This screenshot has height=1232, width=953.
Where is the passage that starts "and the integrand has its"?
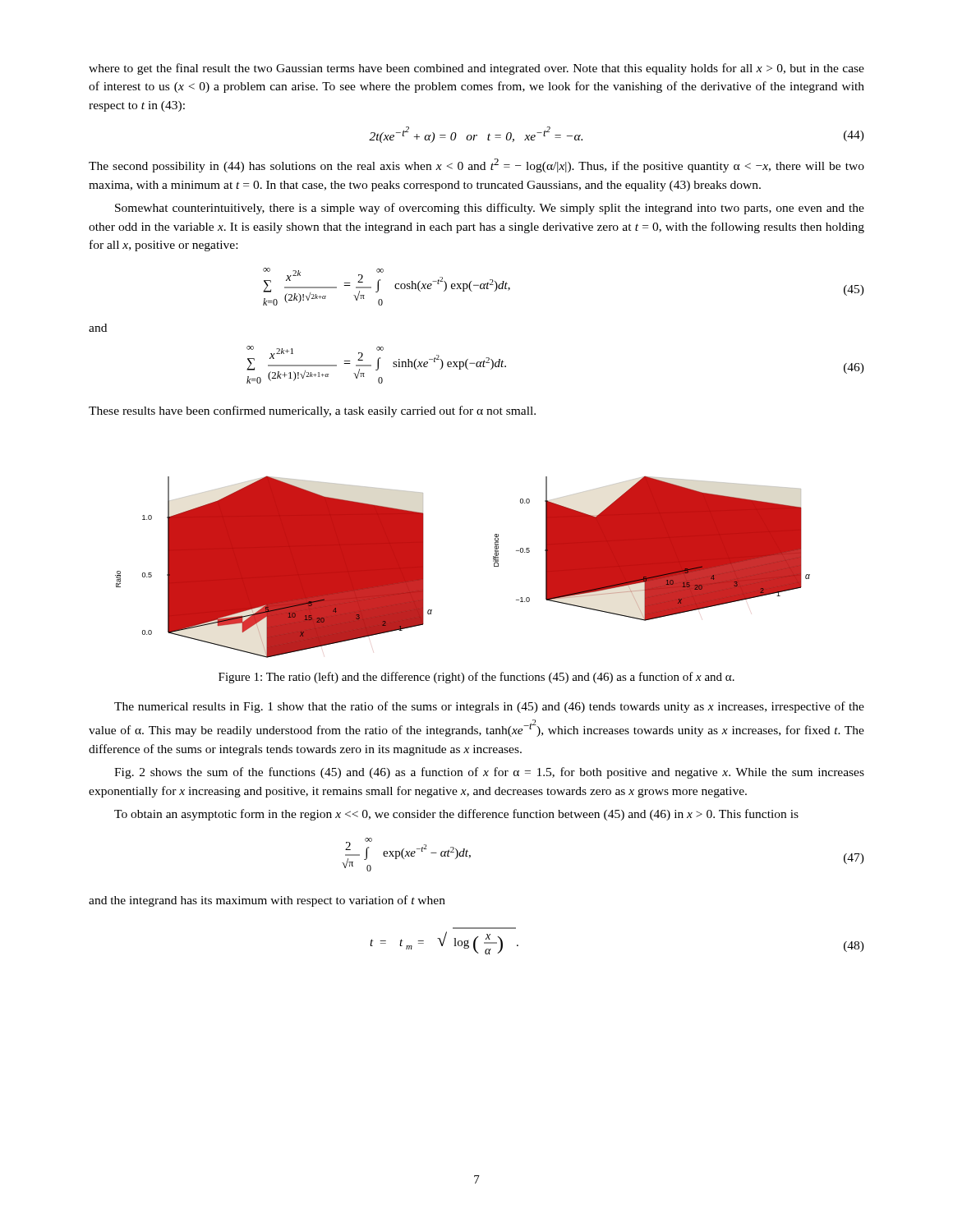tap(267, 901)
